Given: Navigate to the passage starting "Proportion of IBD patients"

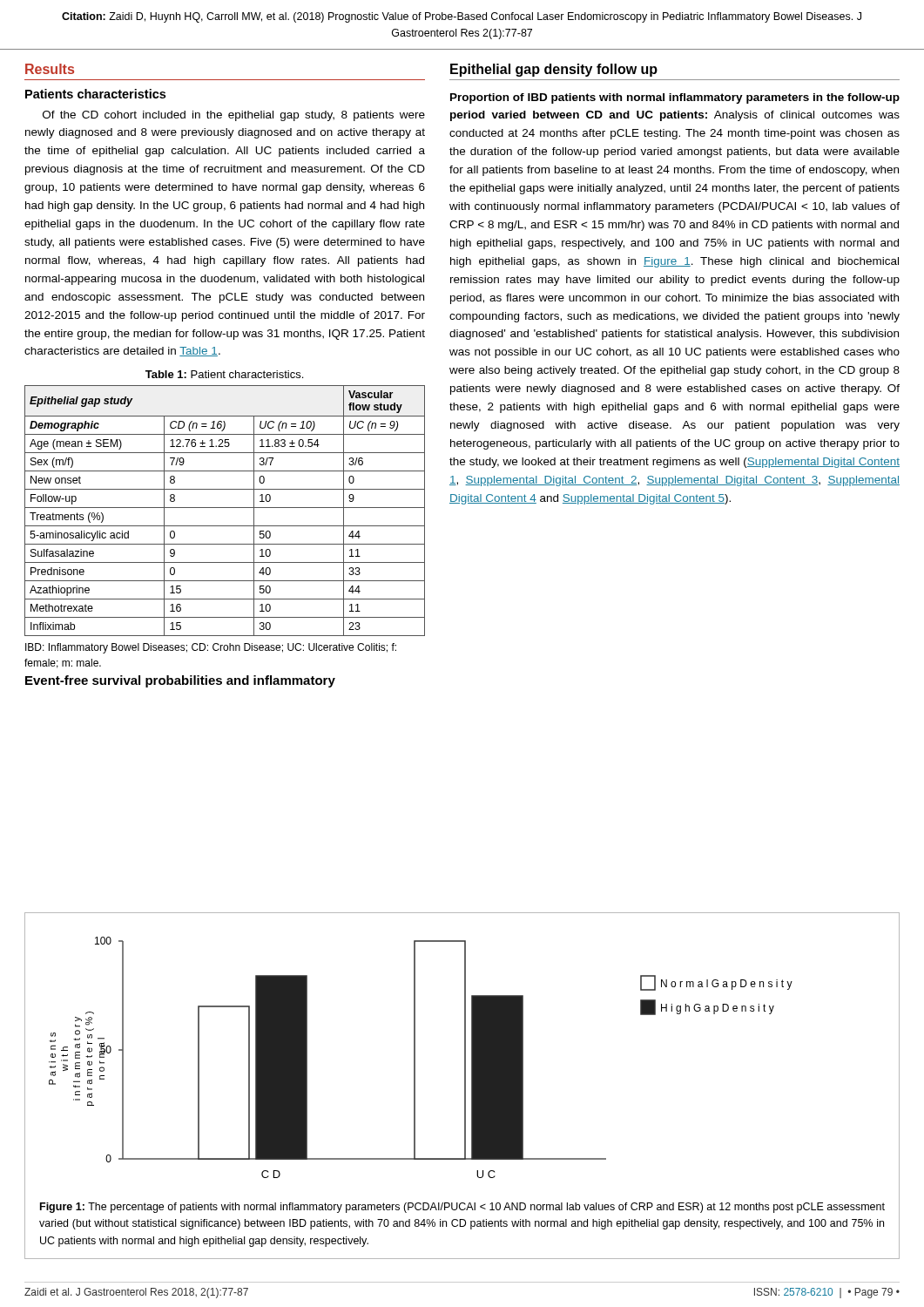Looking at the screenshot, I should (x=674, y=298).
